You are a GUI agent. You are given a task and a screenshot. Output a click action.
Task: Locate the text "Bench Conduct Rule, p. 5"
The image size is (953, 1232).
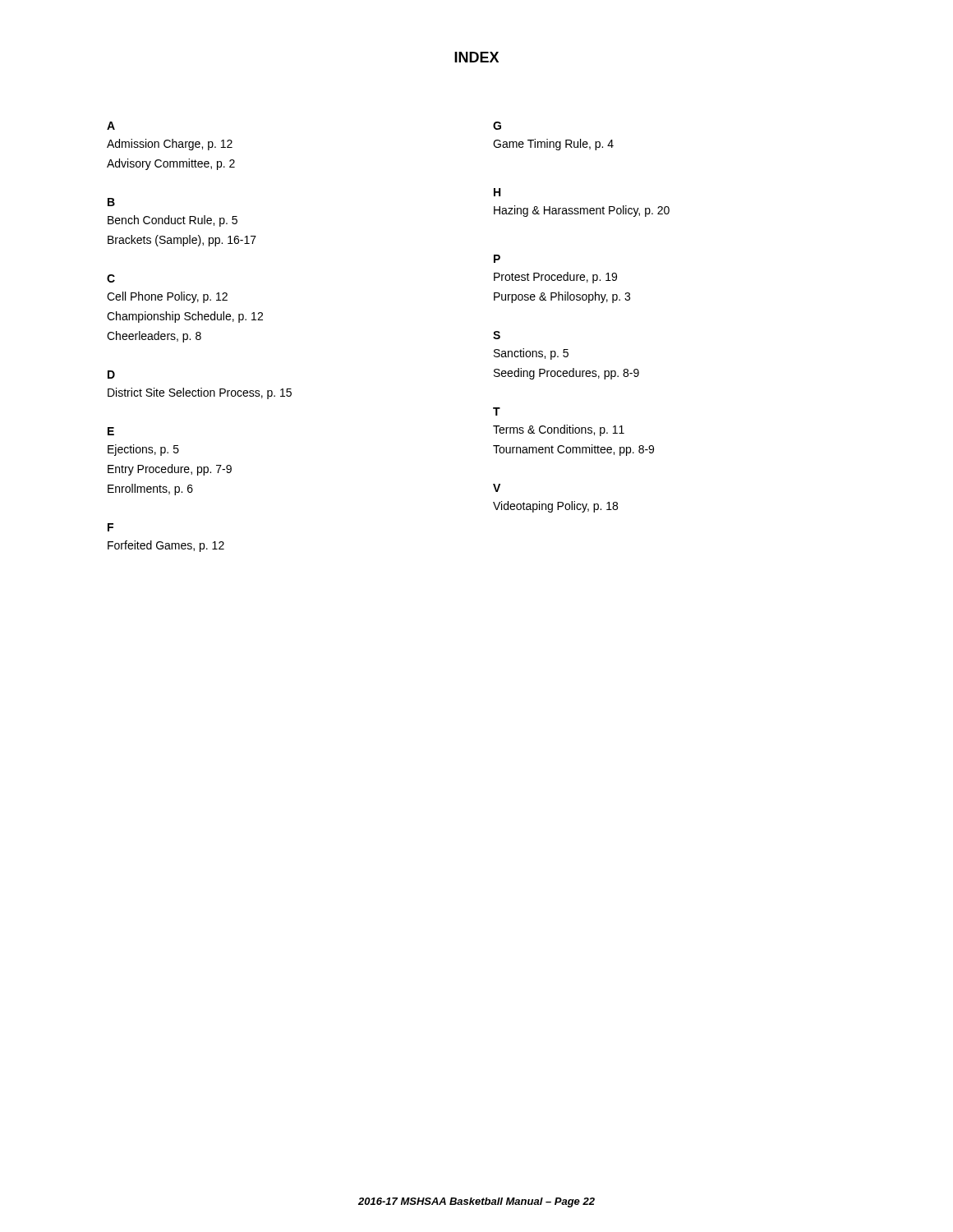[x=172, y=220]
